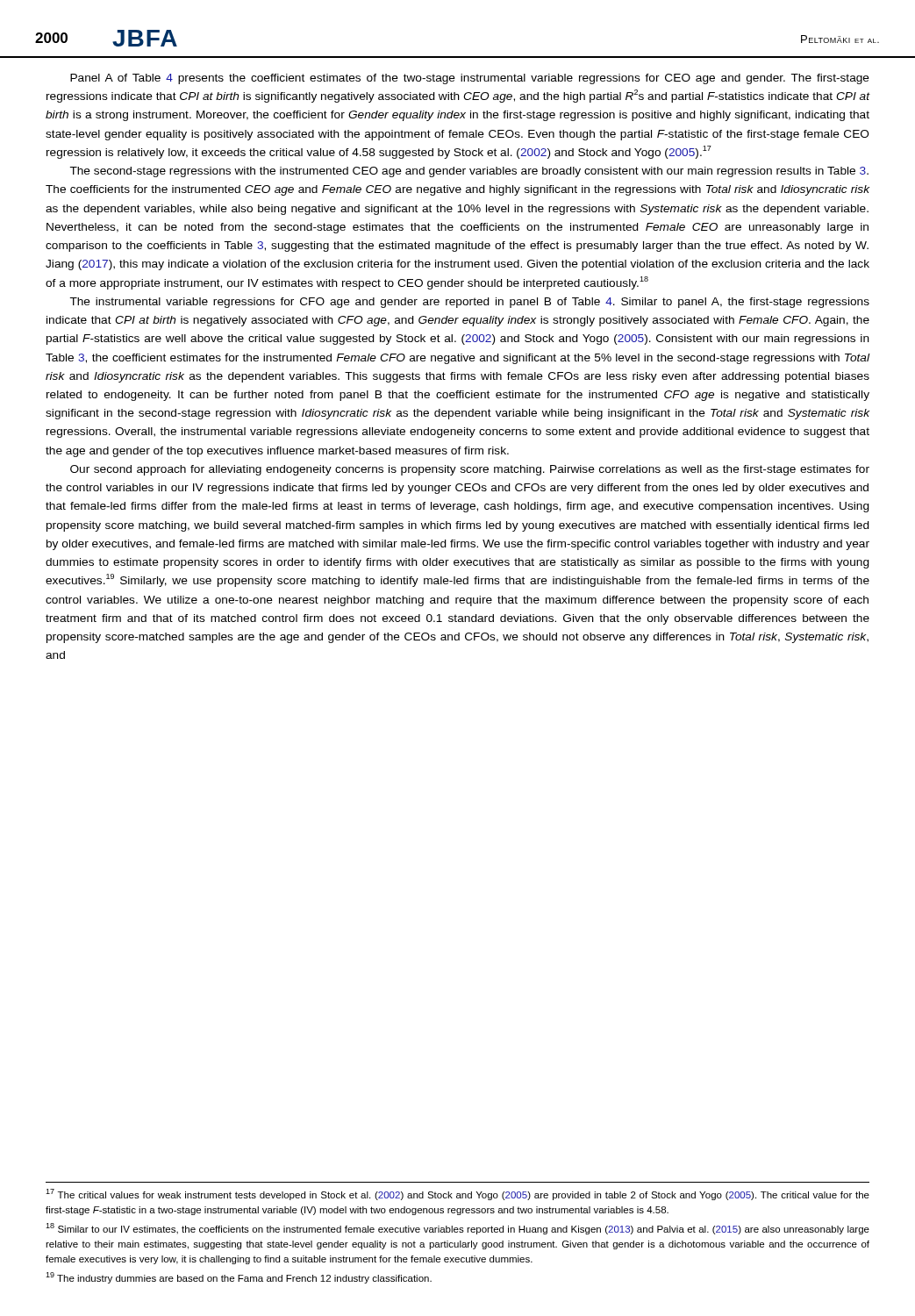915x1316 pixels.
Task: Select the text block containing "Panel A of Table 4 presents the coefficient"
Action: pos(458,115)
